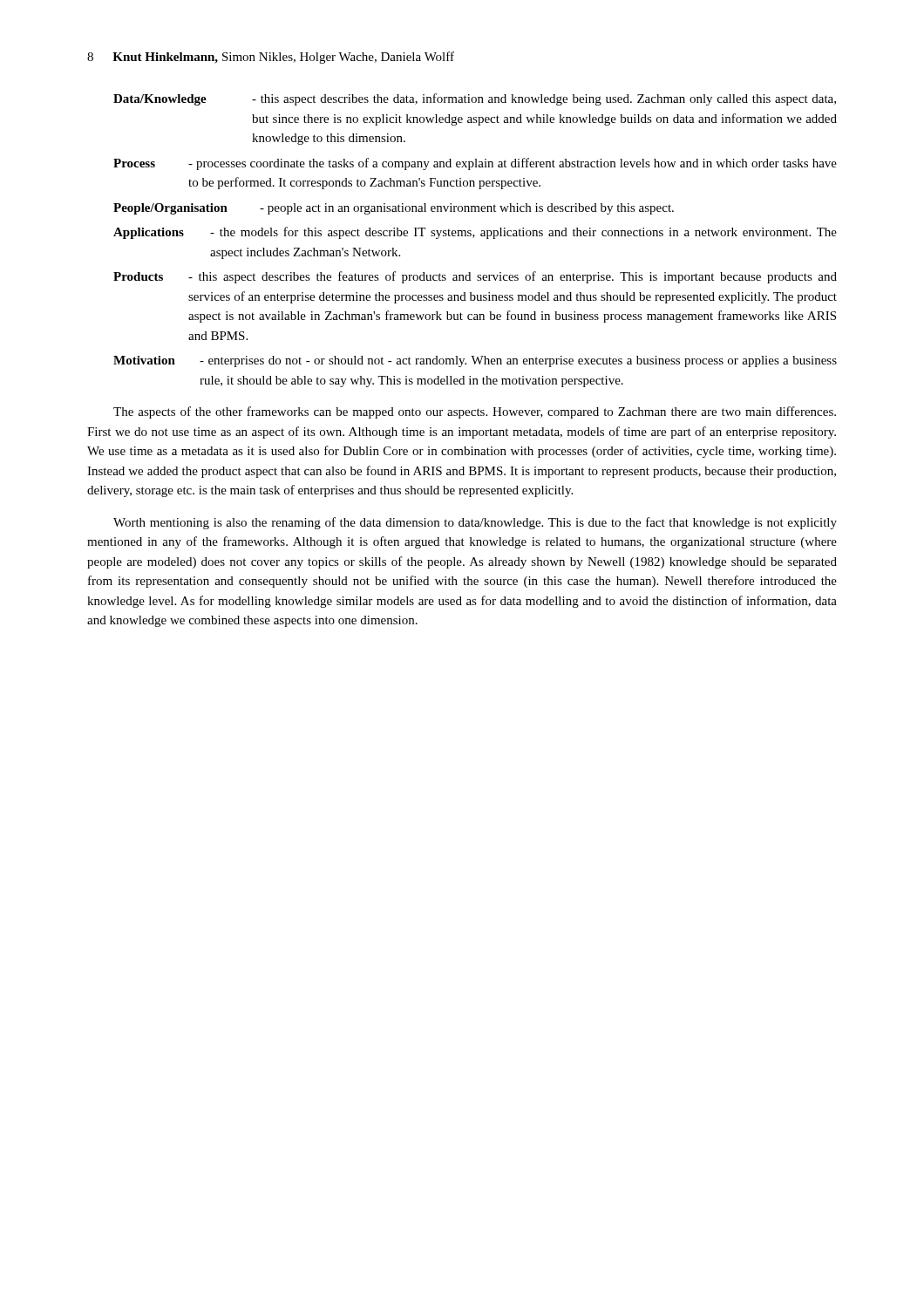The width and height of the screenshot is (924, 1308).
Task: Point to the text block starting "The aspects of the"
Action: (462, 451)
